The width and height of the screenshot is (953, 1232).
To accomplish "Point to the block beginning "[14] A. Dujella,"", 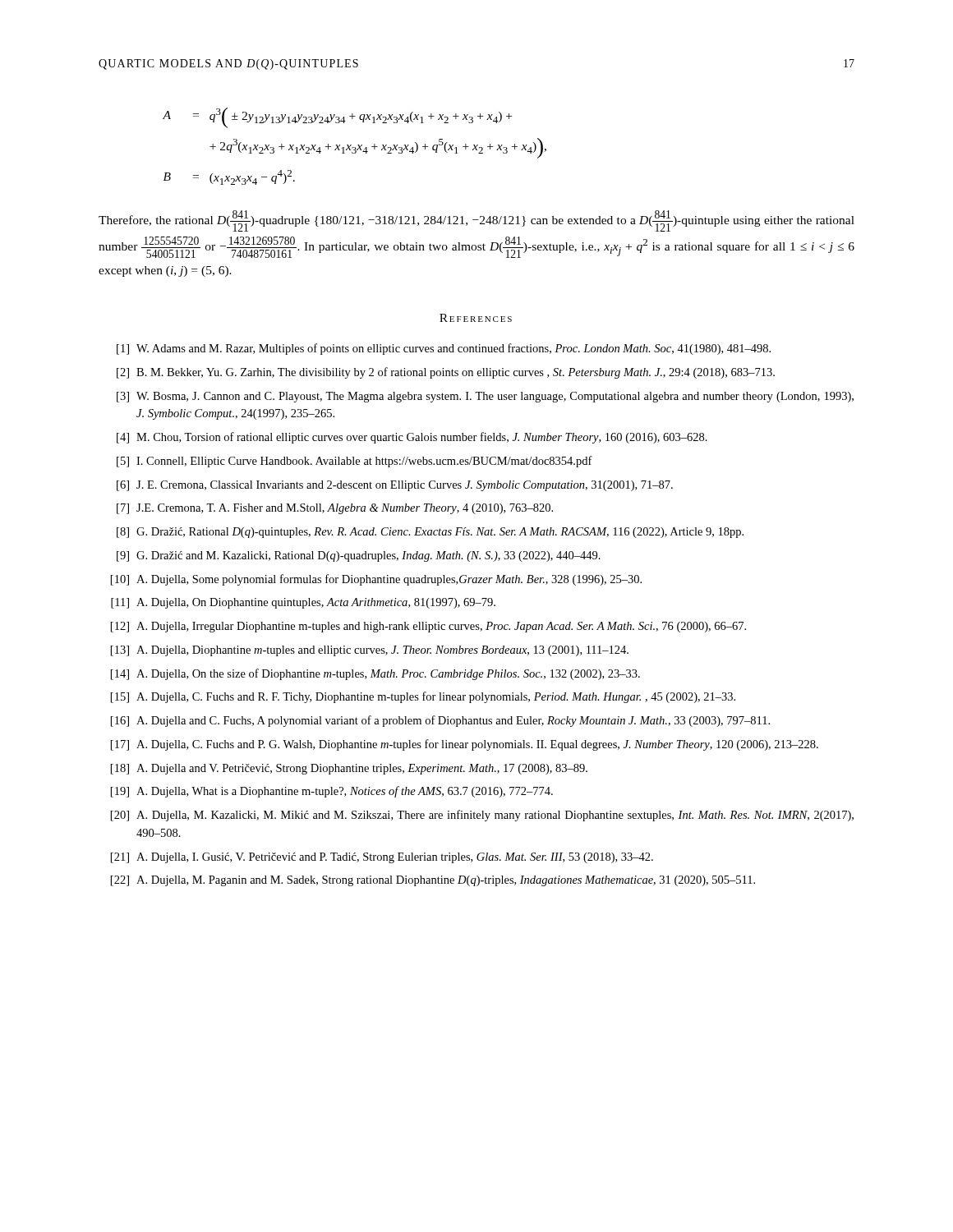I will click(x=476, y=674).
